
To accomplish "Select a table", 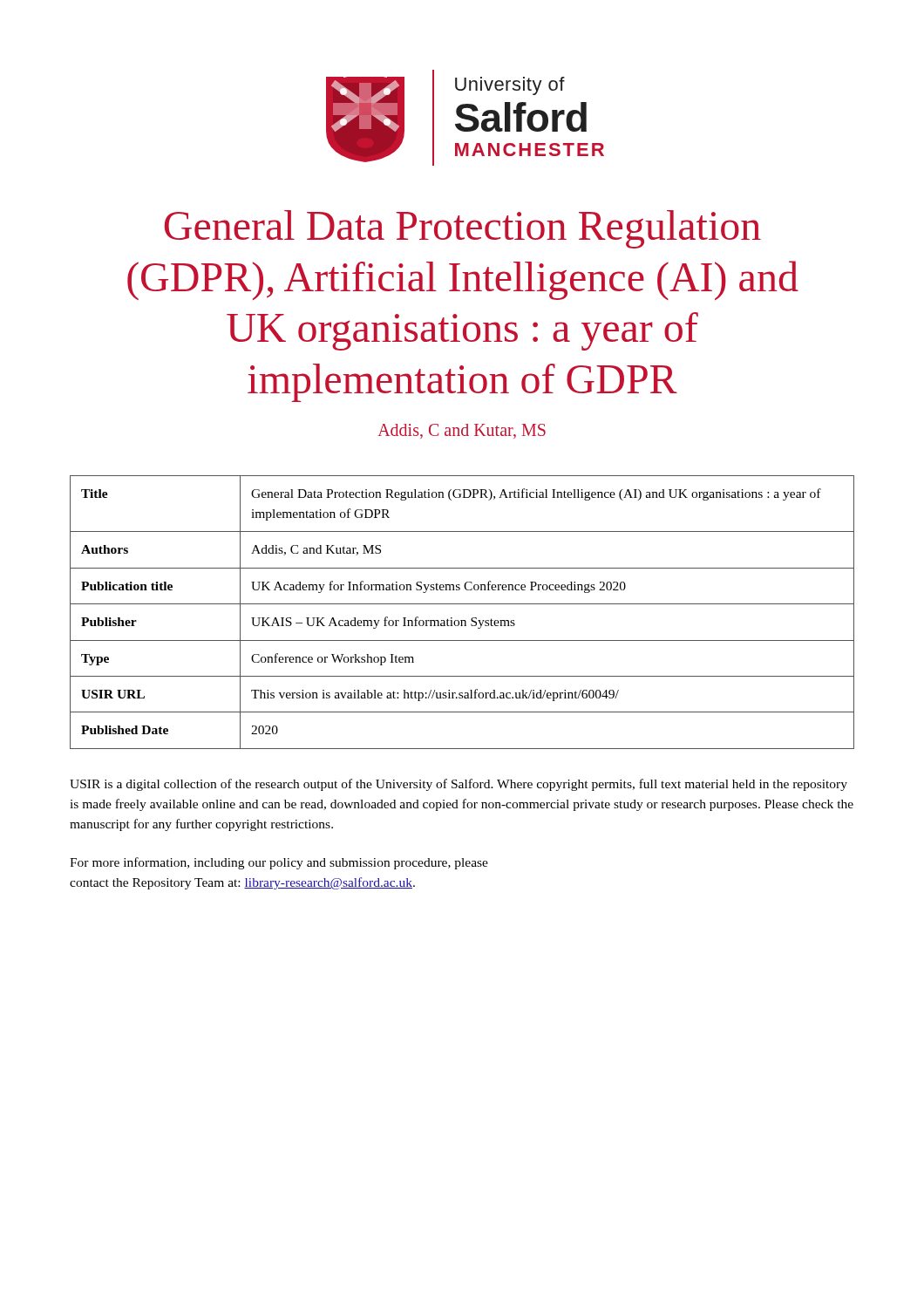I will pos(462,612).
